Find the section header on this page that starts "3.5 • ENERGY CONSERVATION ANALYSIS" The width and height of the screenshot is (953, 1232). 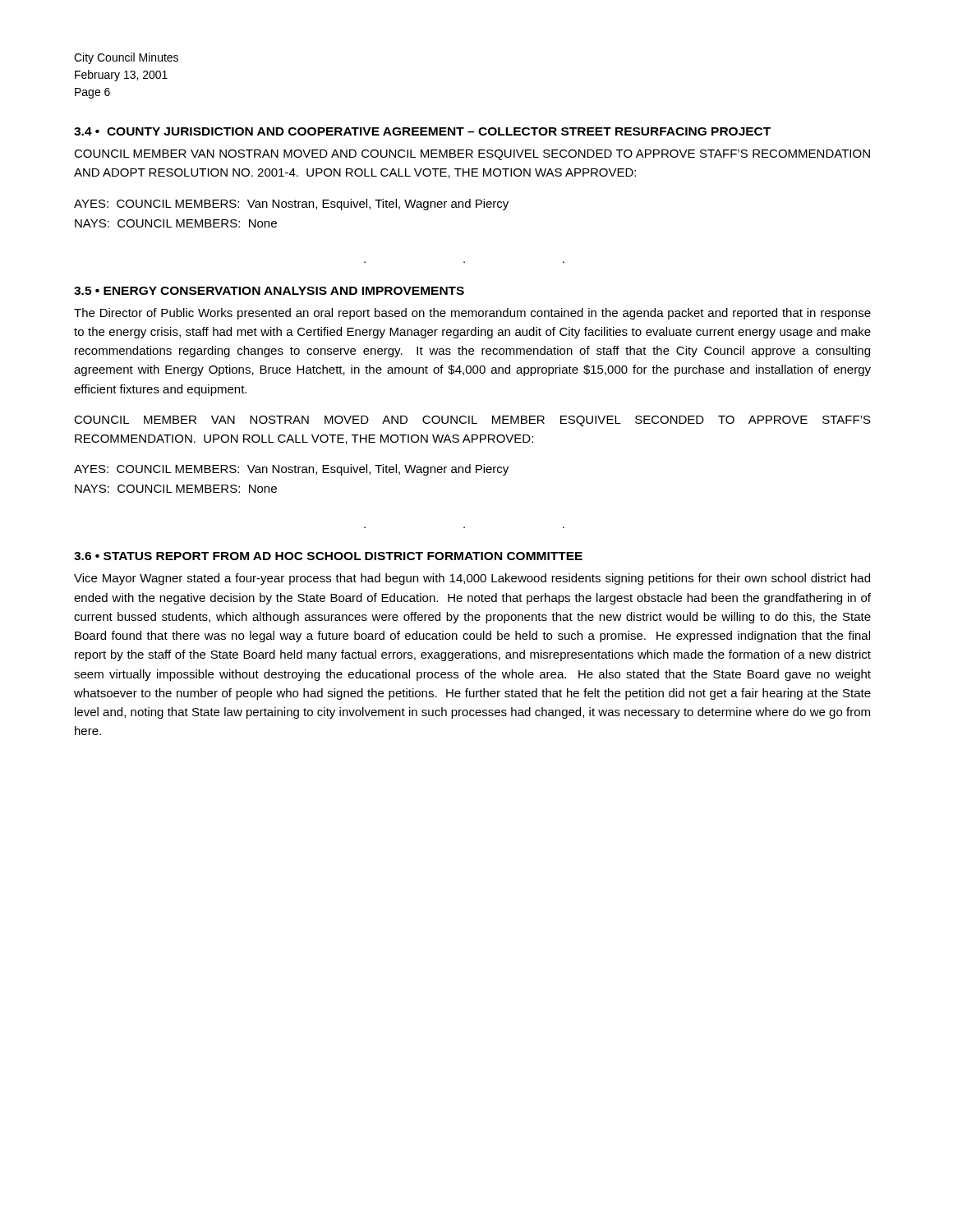click(269, 290)
